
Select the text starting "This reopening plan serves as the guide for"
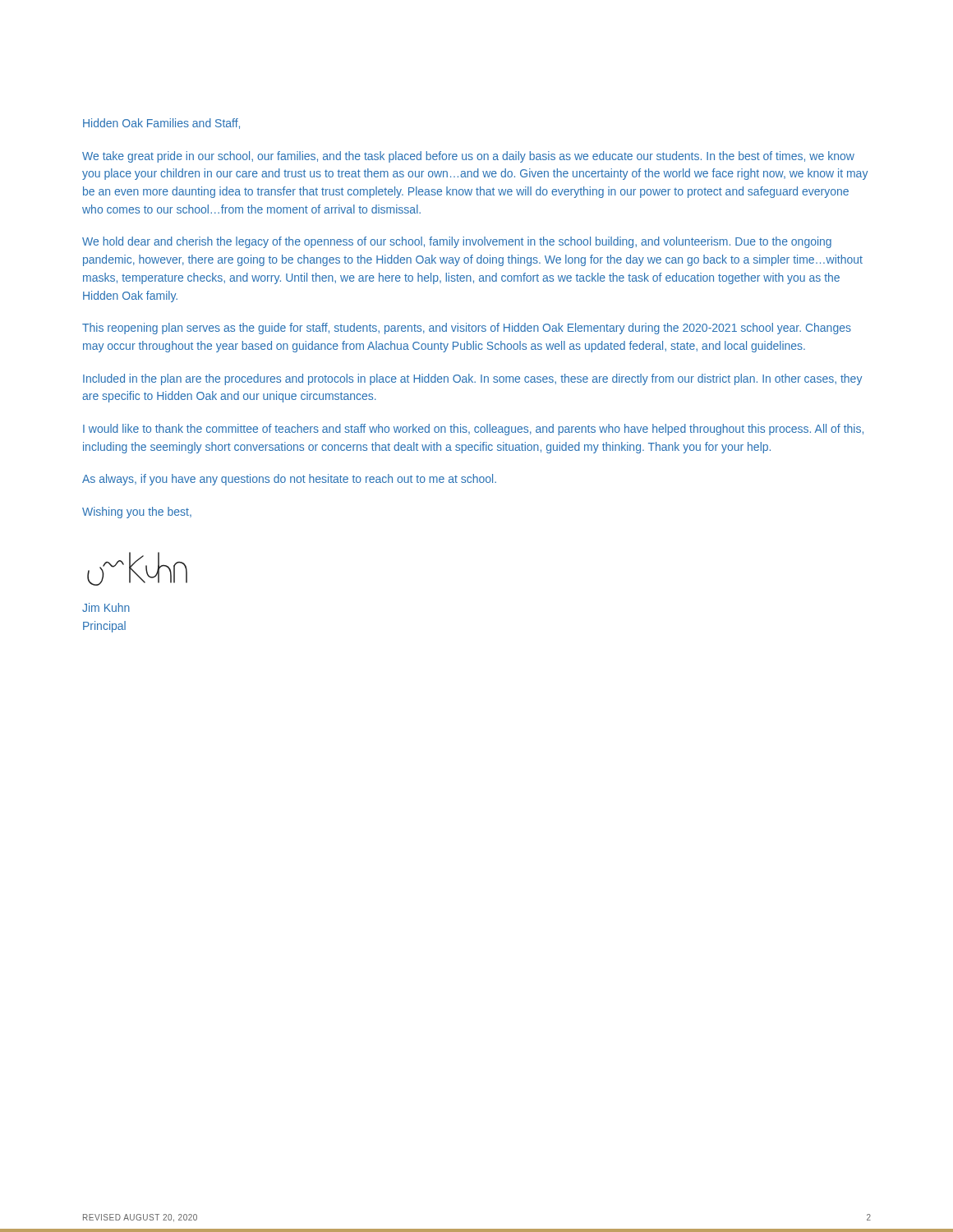[476, 338]
